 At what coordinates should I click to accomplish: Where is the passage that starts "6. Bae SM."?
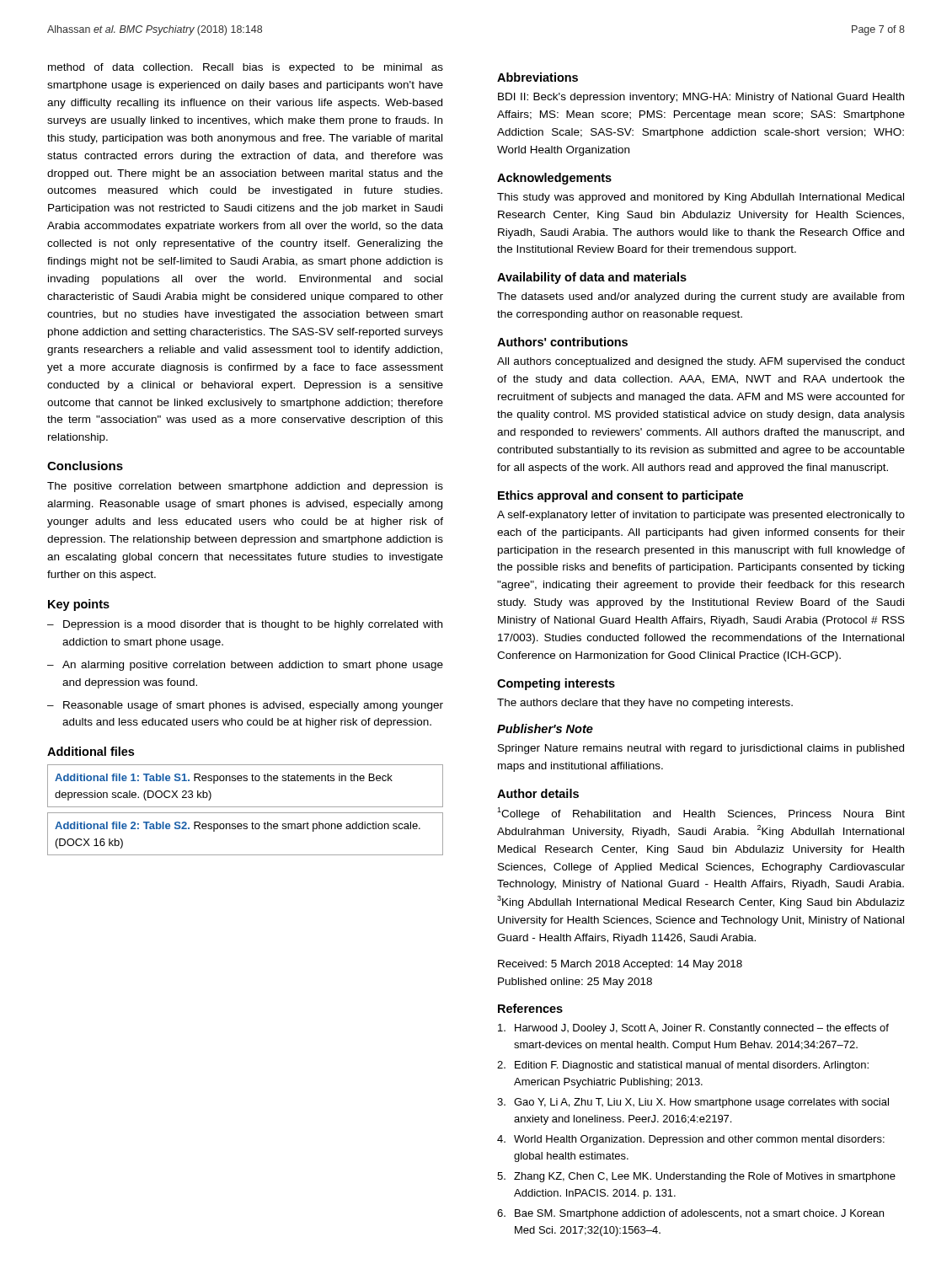[701, 1222]
